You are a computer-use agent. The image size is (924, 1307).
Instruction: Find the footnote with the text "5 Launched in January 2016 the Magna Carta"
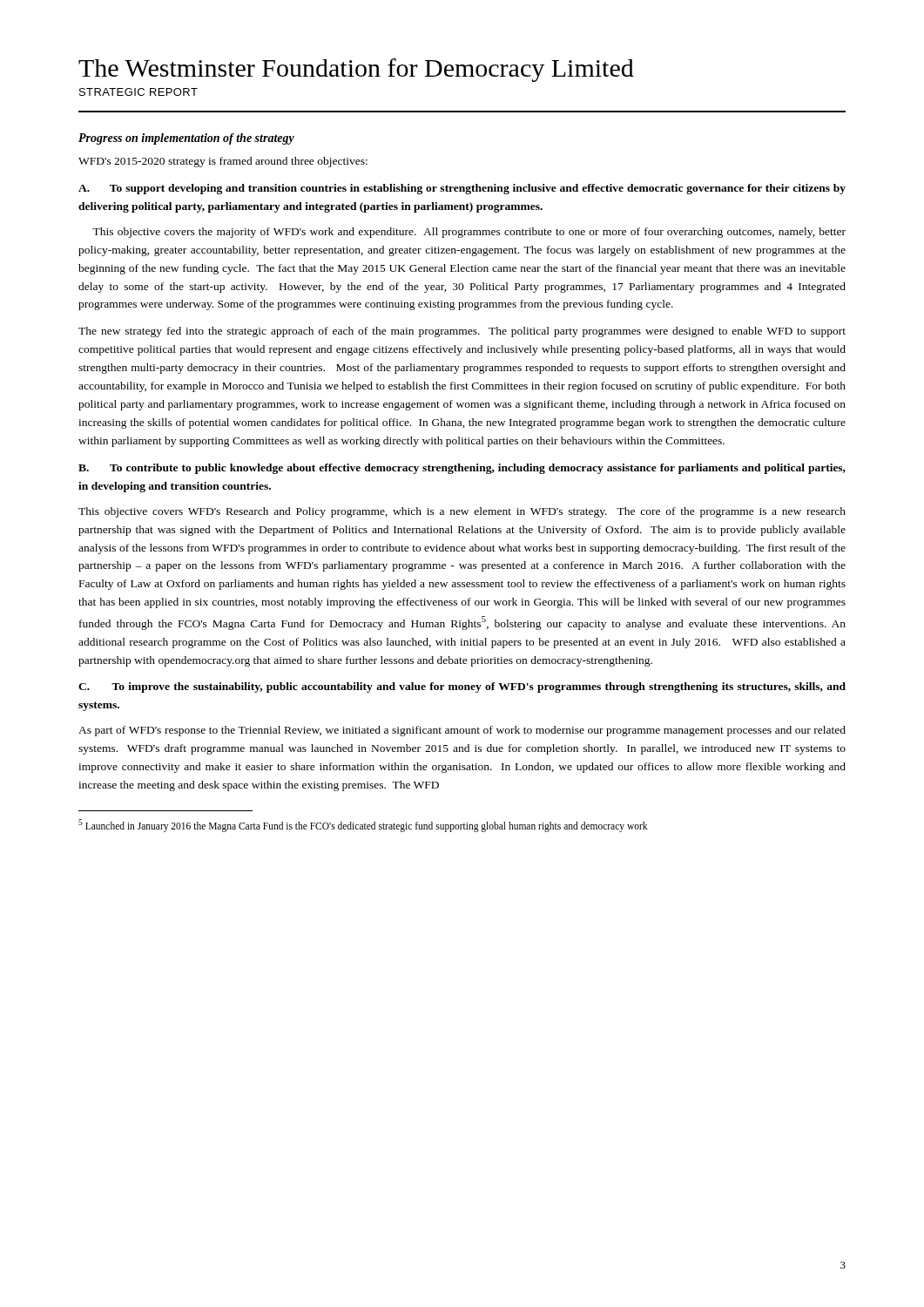point(363,824)
